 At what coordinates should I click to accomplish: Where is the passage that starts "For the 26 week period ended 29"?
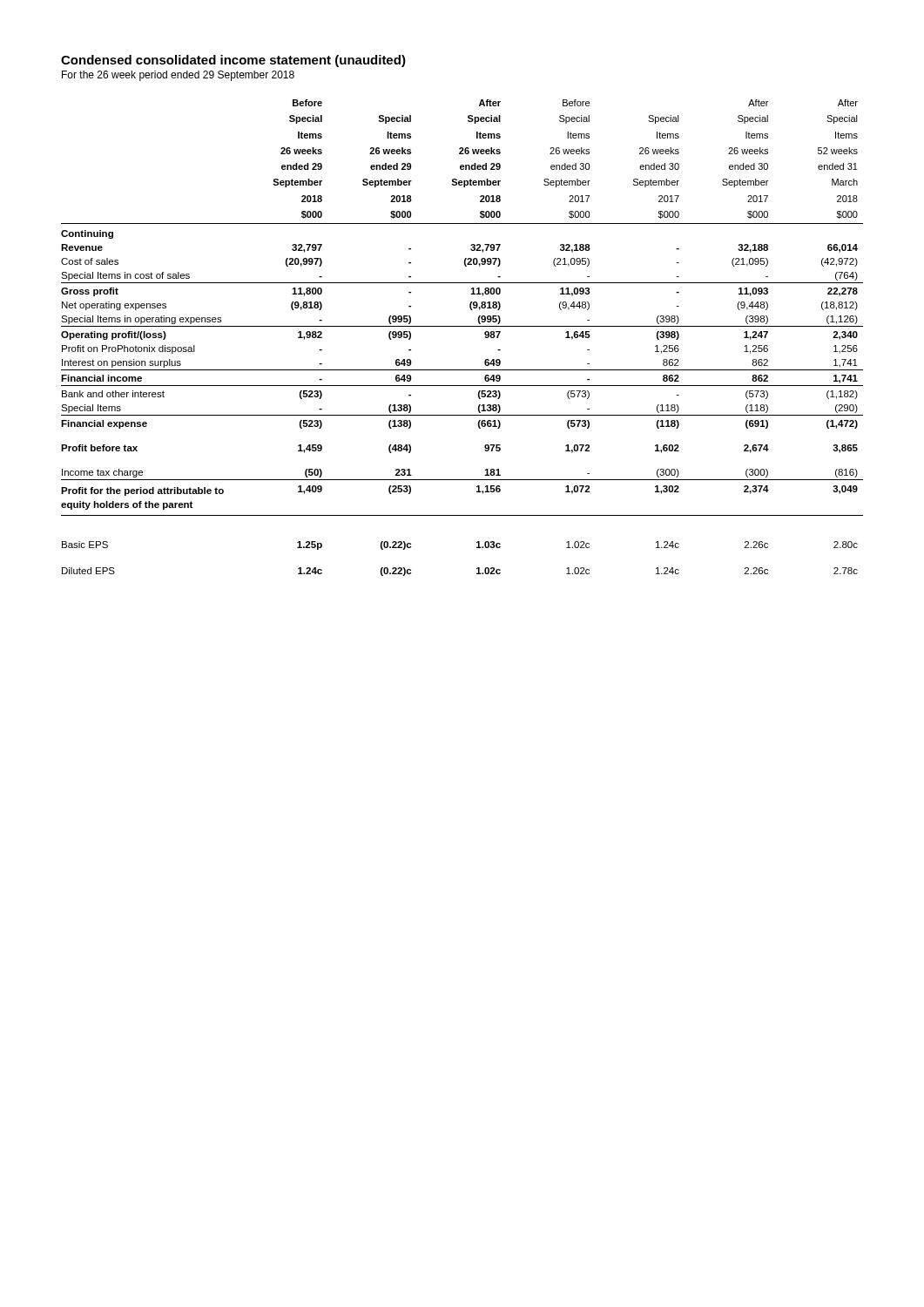(178, 75)
